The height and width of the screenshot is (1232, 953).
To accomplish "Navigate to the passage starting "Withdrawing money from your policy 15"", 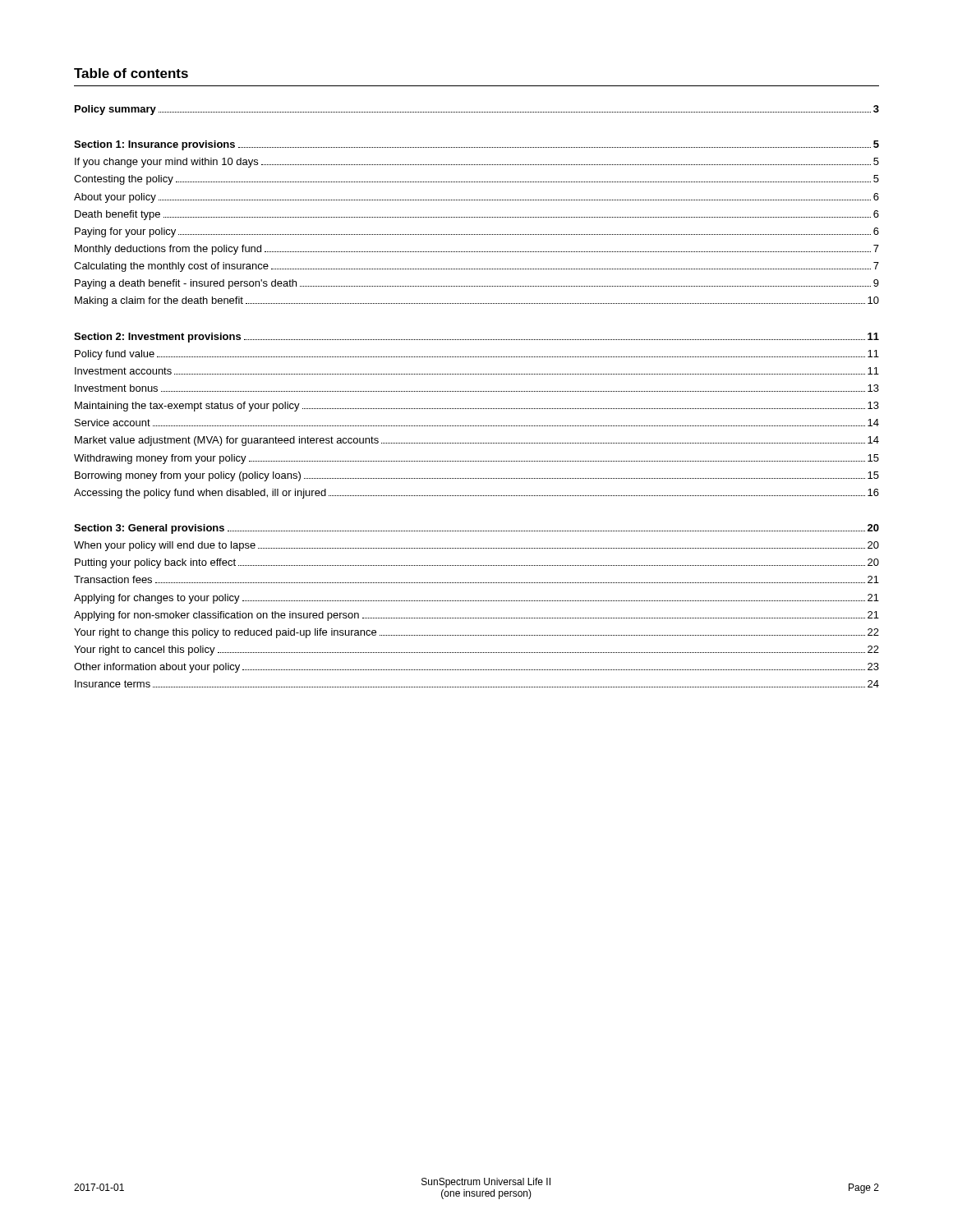I will (x=476, y=458).
